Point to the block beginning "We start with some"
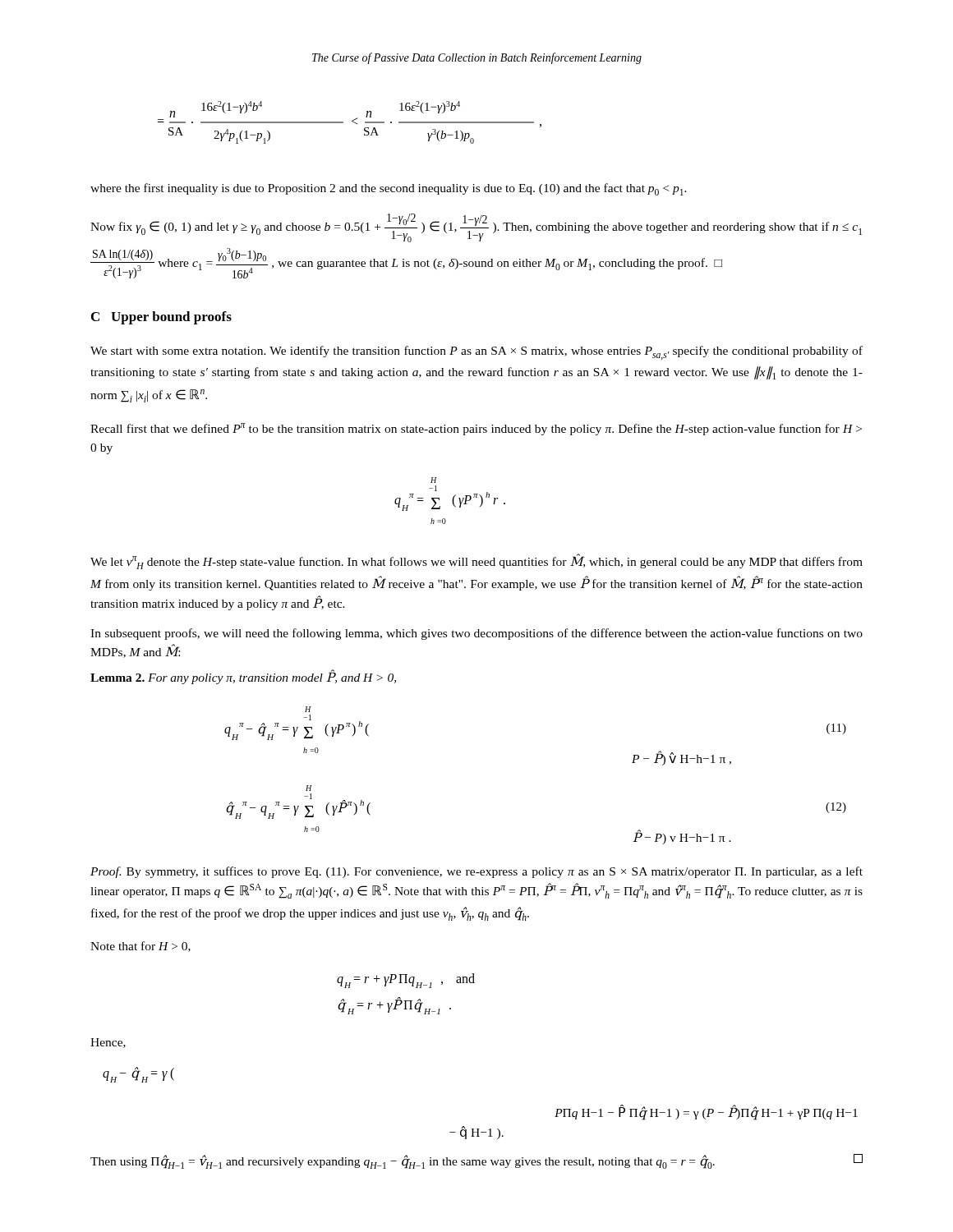 click(x=476, y=374)
